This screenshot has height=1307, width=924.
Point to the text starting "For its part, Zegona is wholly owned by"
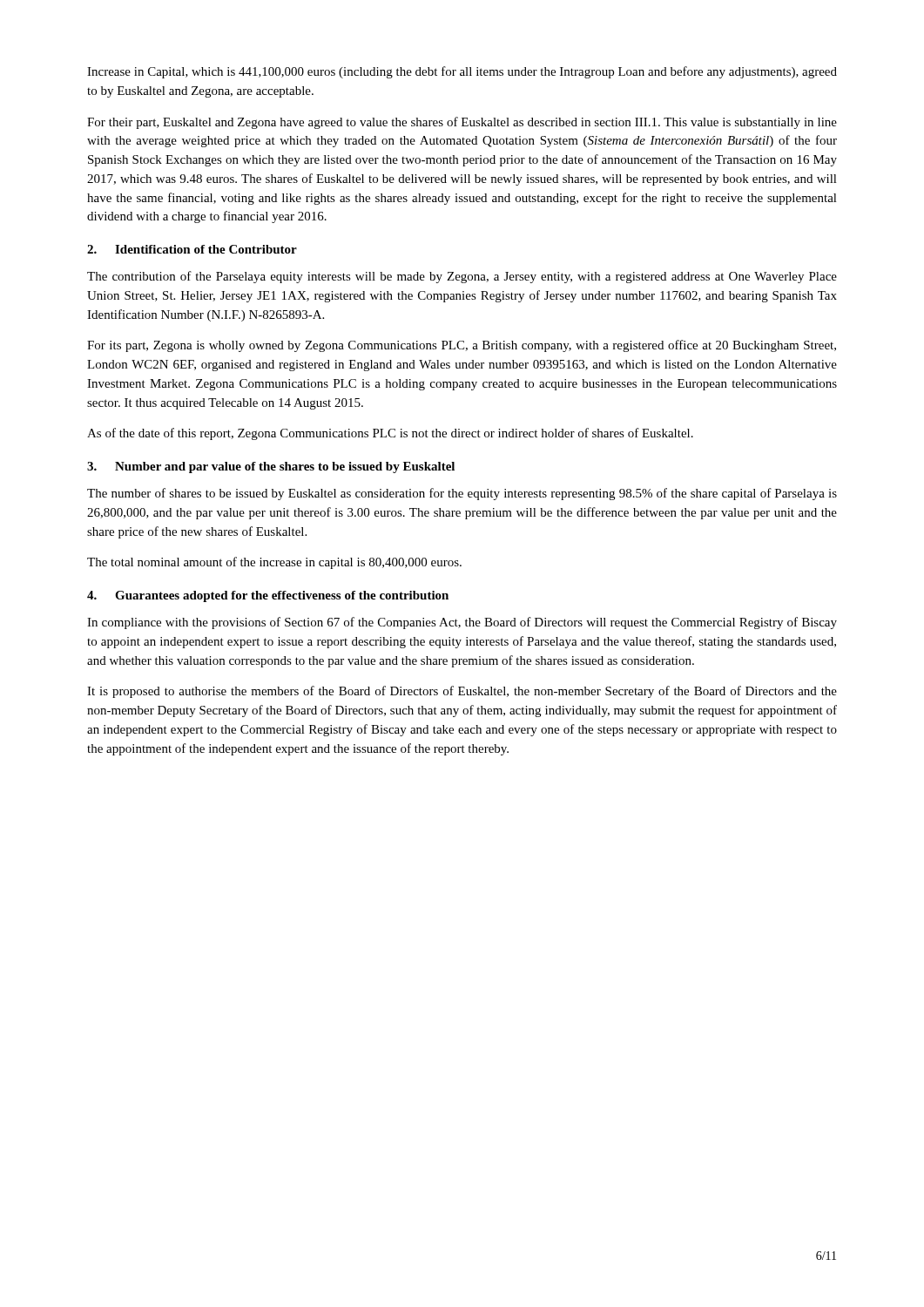coord(462,374)
